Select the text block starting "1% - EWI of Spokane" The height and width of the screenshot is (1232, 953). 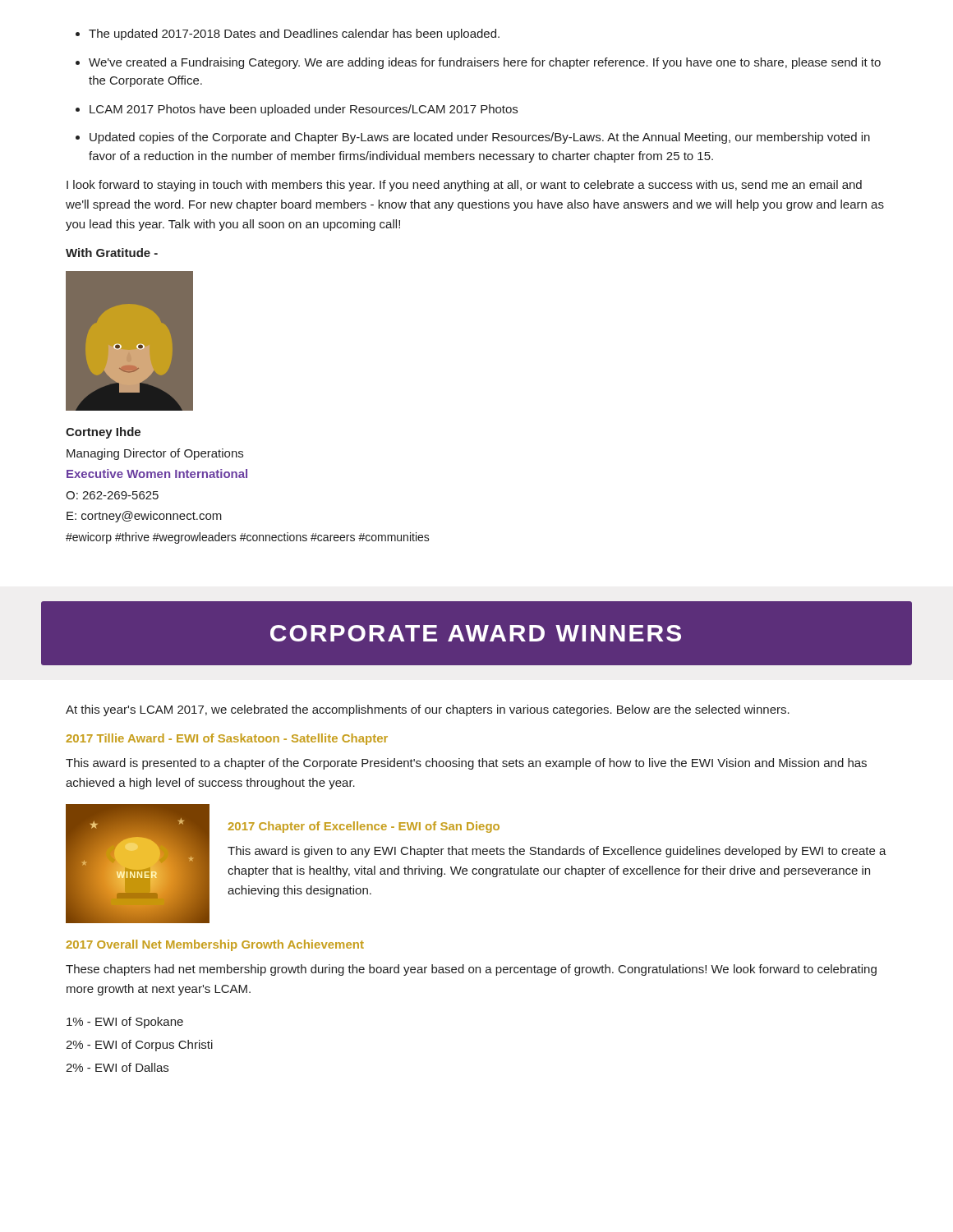tap(125, 1022)
